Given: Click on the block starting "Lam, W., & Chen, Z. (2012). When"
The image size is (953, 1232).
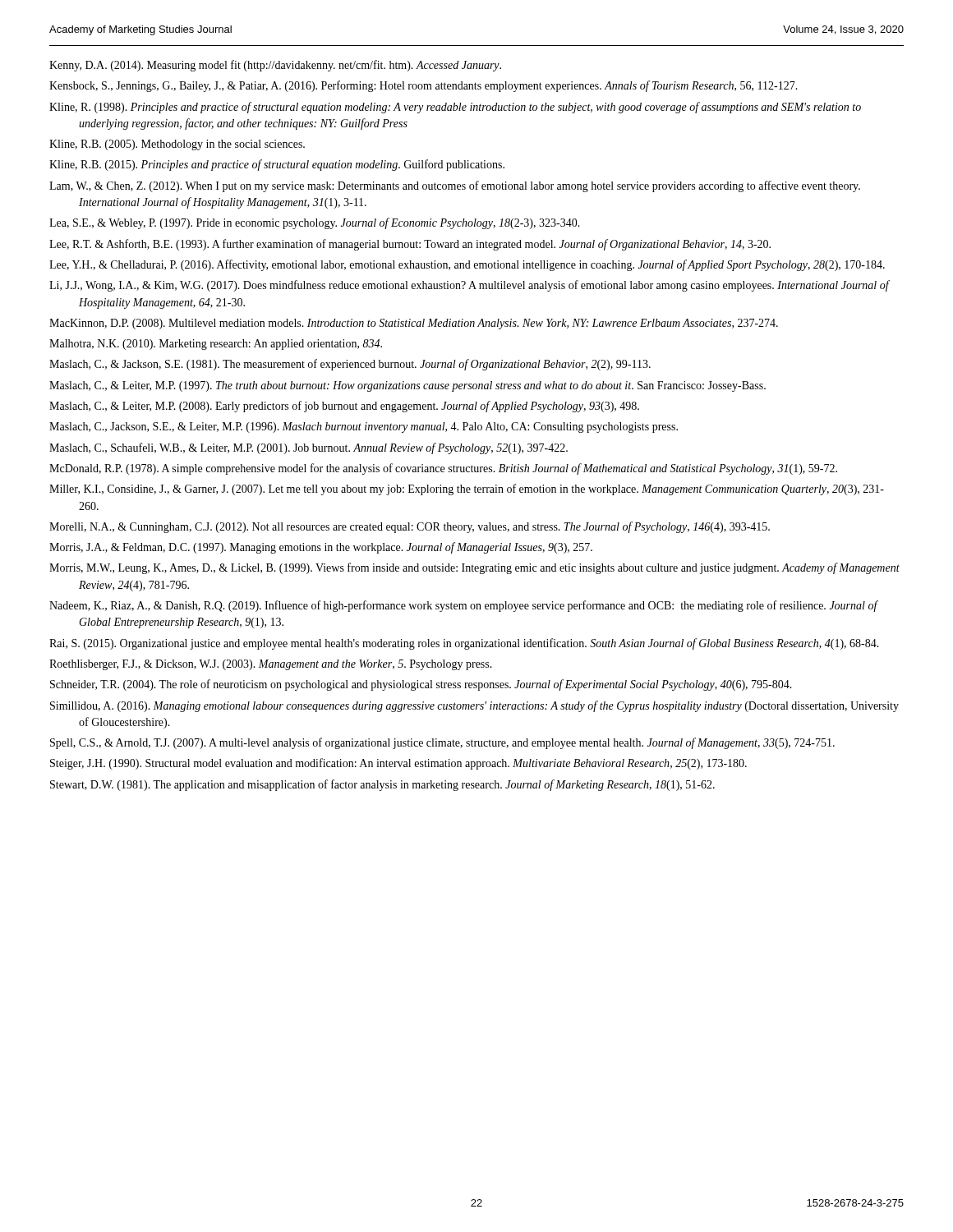Looking at the screenshot, I should click(455, 194).
